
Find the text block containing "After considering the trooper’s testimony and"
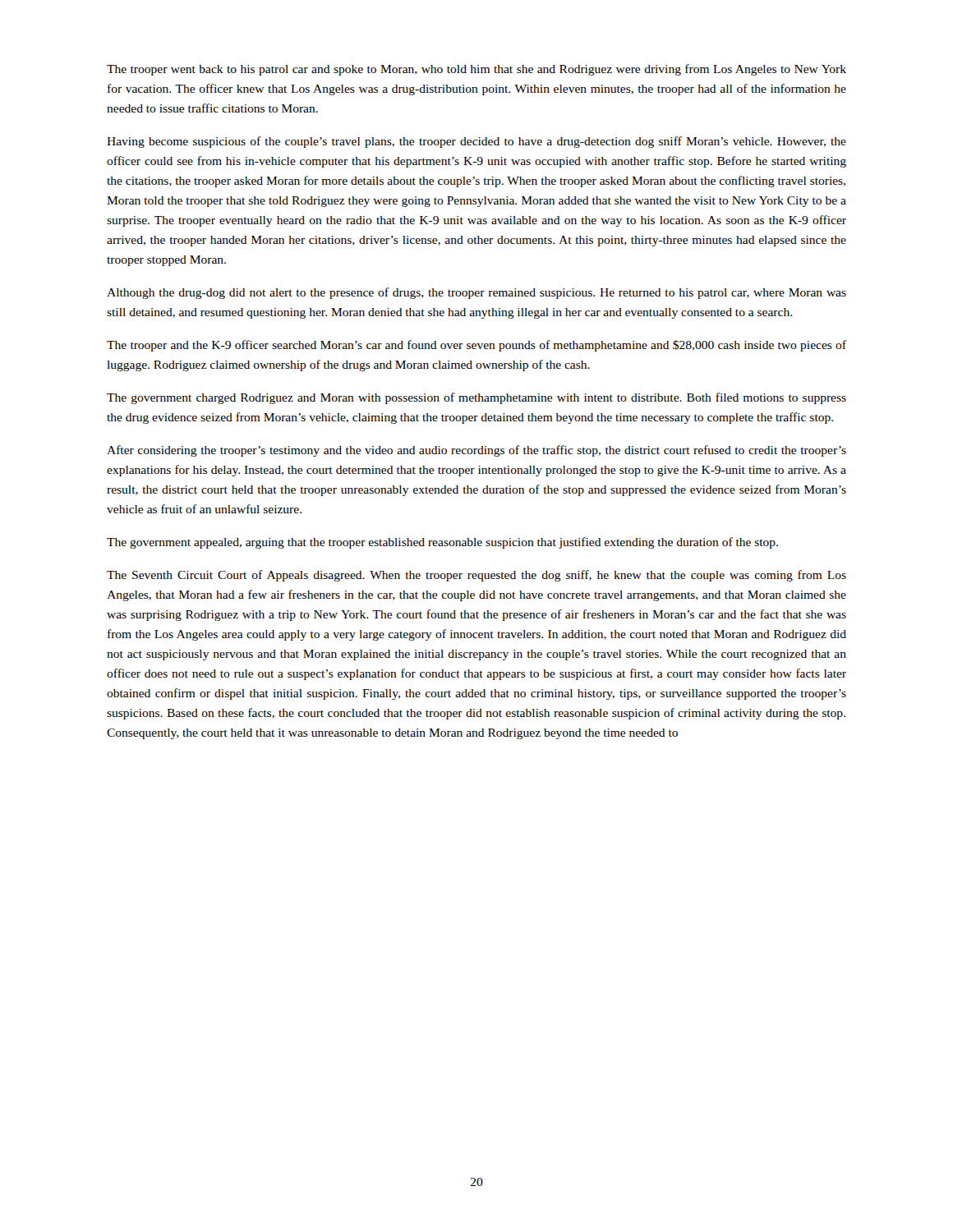[476, 479]
